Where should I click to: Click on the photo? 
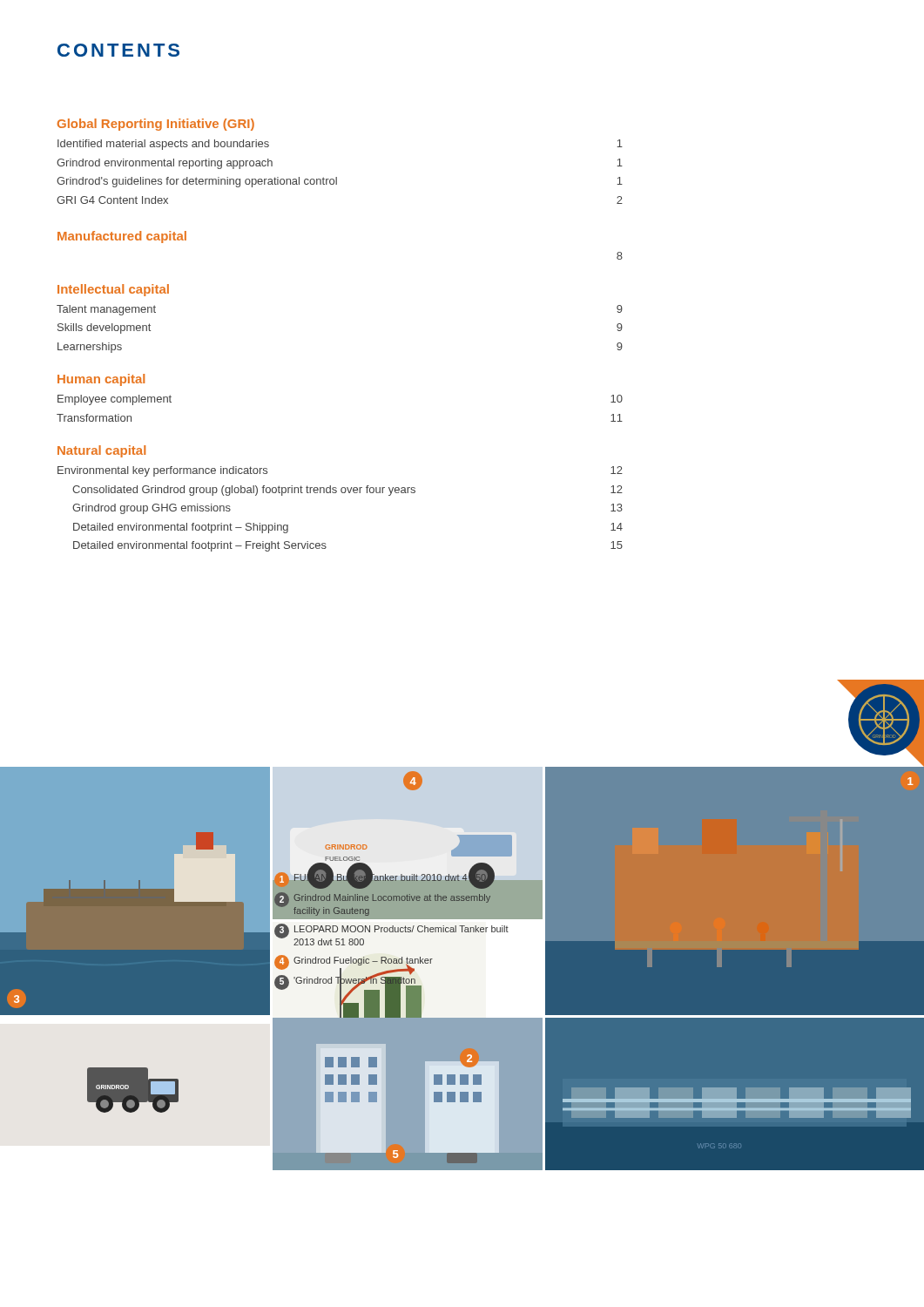coord(462,993)
